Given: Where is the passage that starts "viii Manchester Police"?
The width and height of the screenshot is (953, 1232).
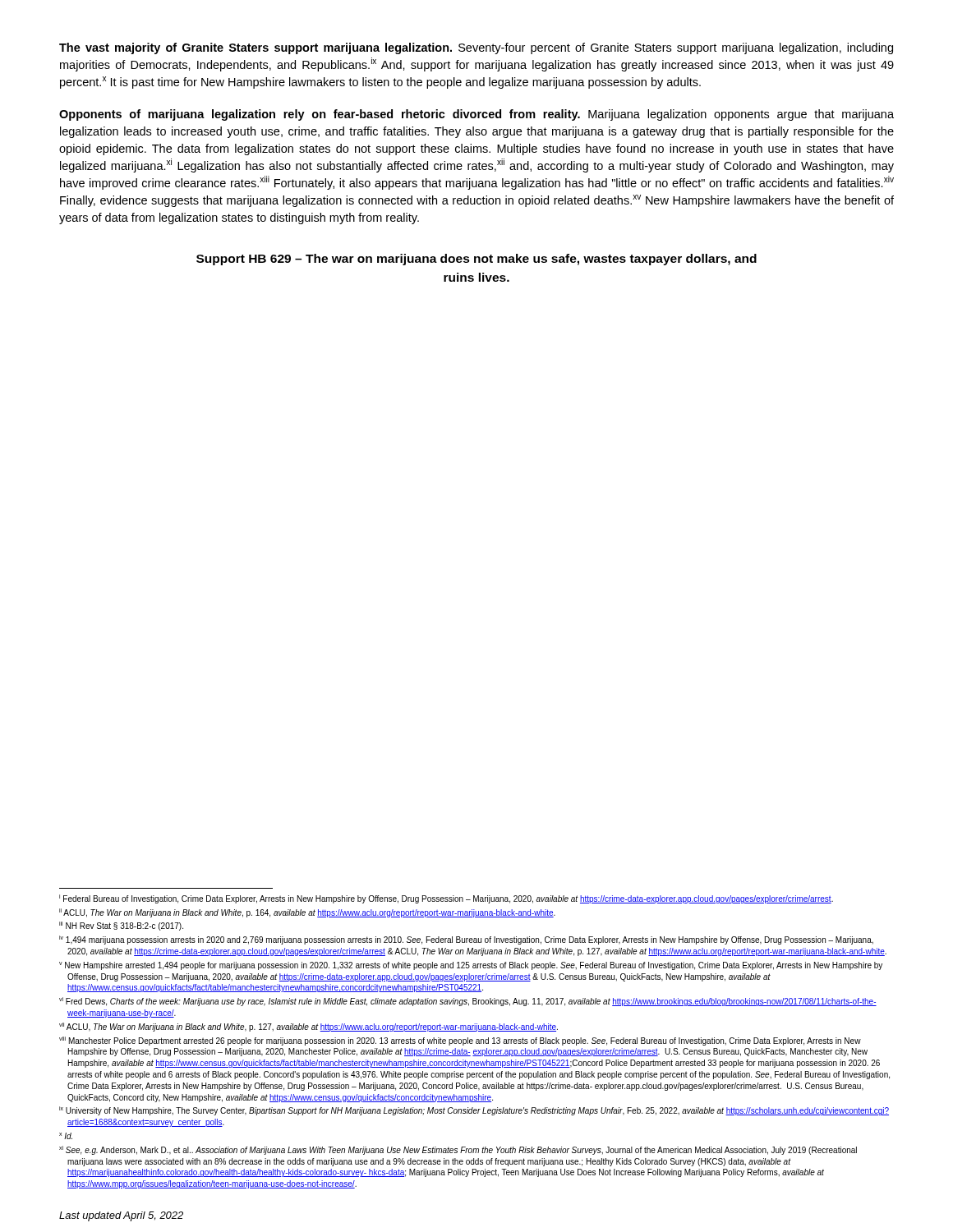Looking at the screenshot, I should [x=475, y=1069].
